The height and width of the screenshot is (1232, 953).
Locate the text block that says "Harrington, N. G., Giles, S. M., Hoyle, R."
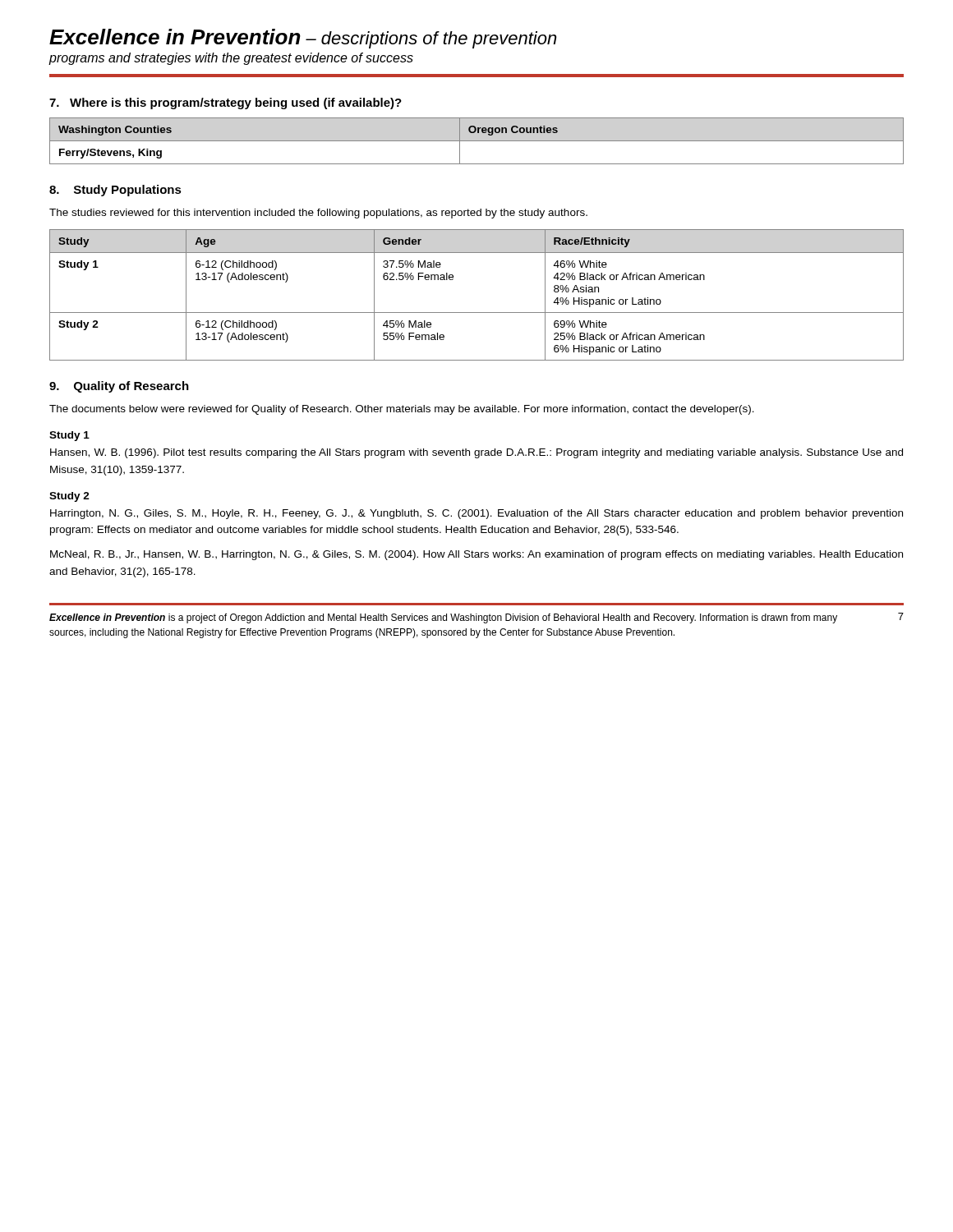(476, 521)
